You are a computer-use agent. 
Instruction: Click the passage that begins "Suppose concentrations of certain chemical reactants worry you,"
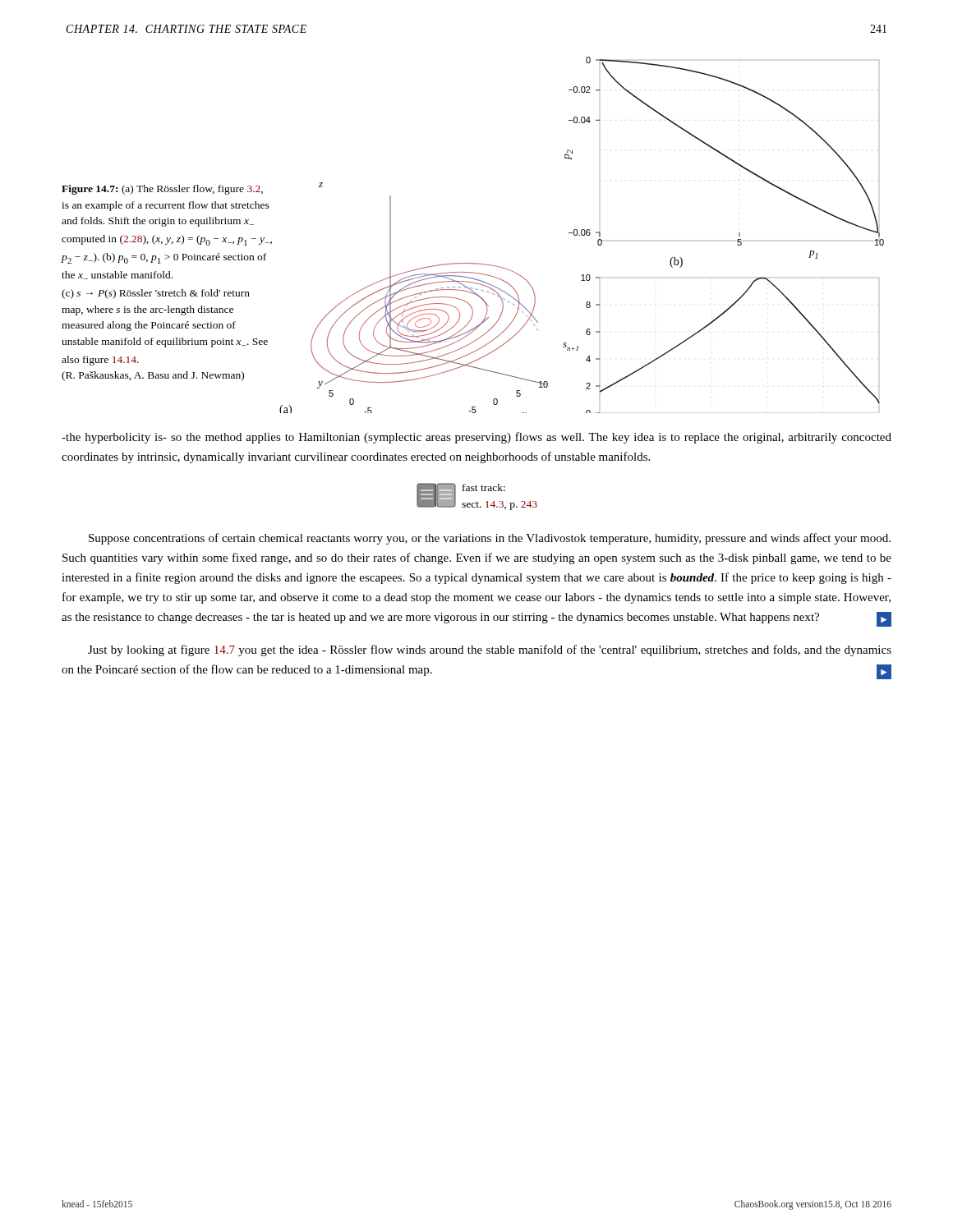pyautogui.click(x=476, y=579)
